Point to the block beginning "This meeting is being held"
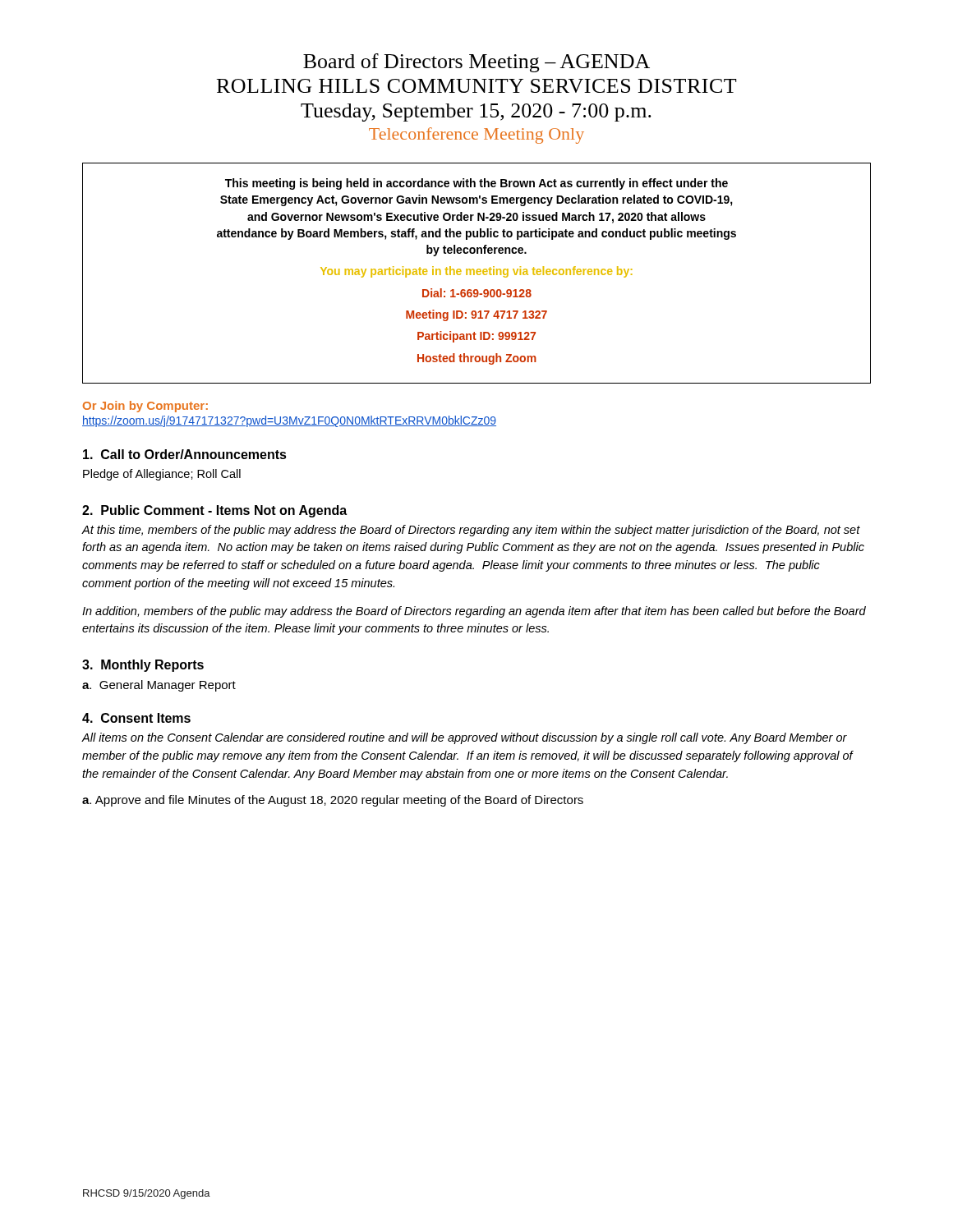 click(476, 271)
